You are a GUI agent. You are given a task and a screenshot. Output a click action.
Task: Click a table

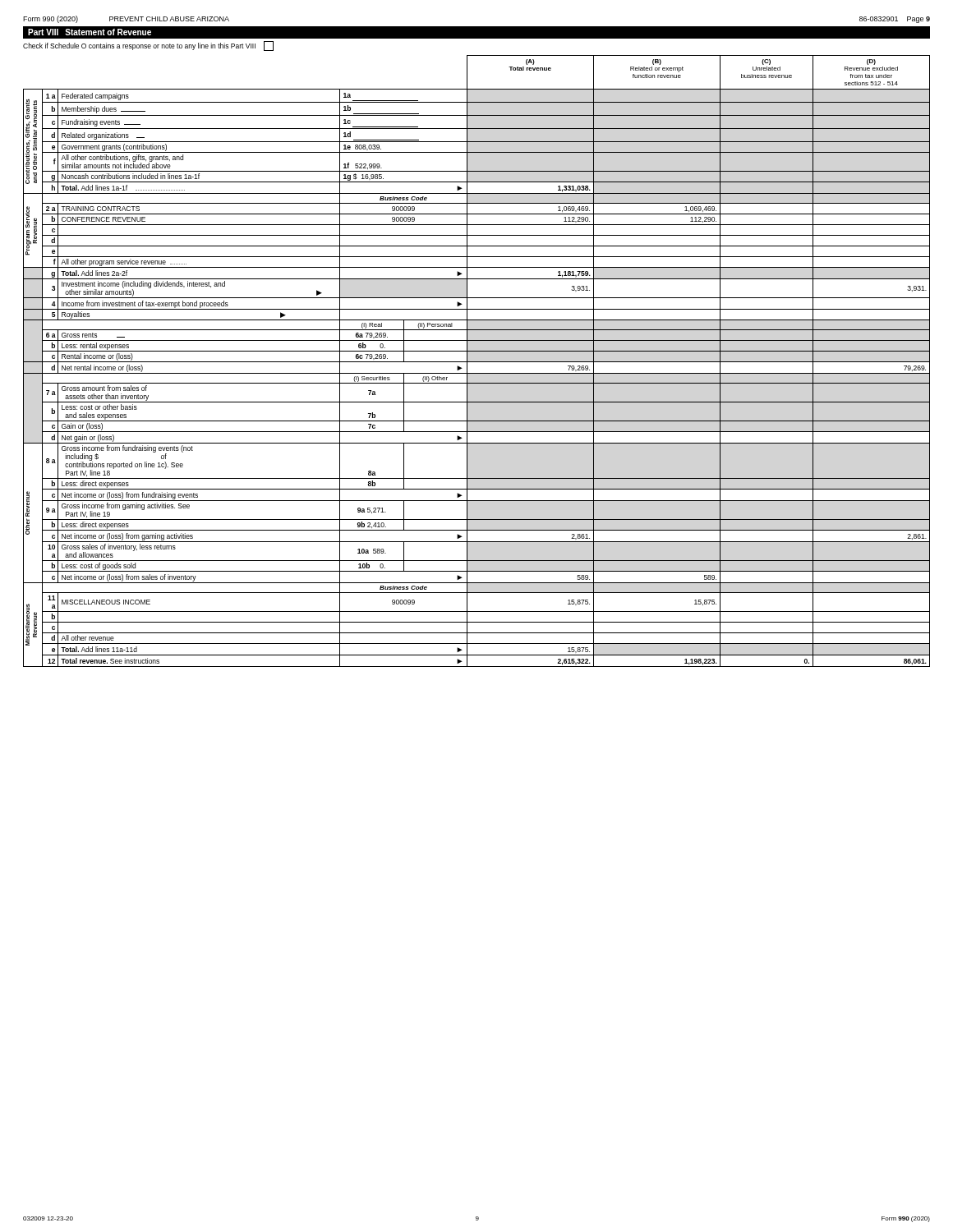[476, 361]
